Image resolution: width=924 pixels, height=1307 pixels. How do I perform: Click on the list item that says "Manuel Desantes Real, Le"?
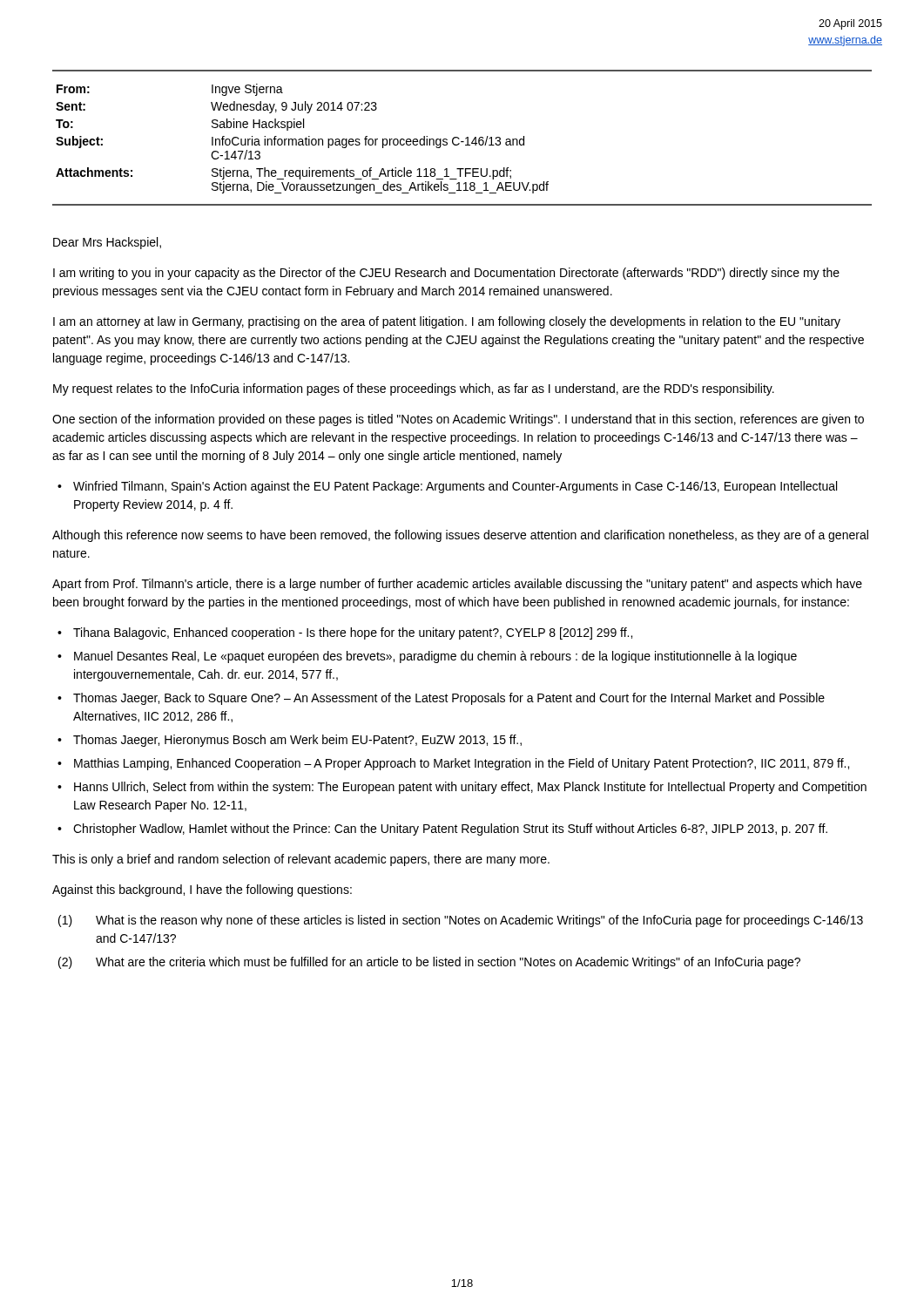(x=435, y=665)
